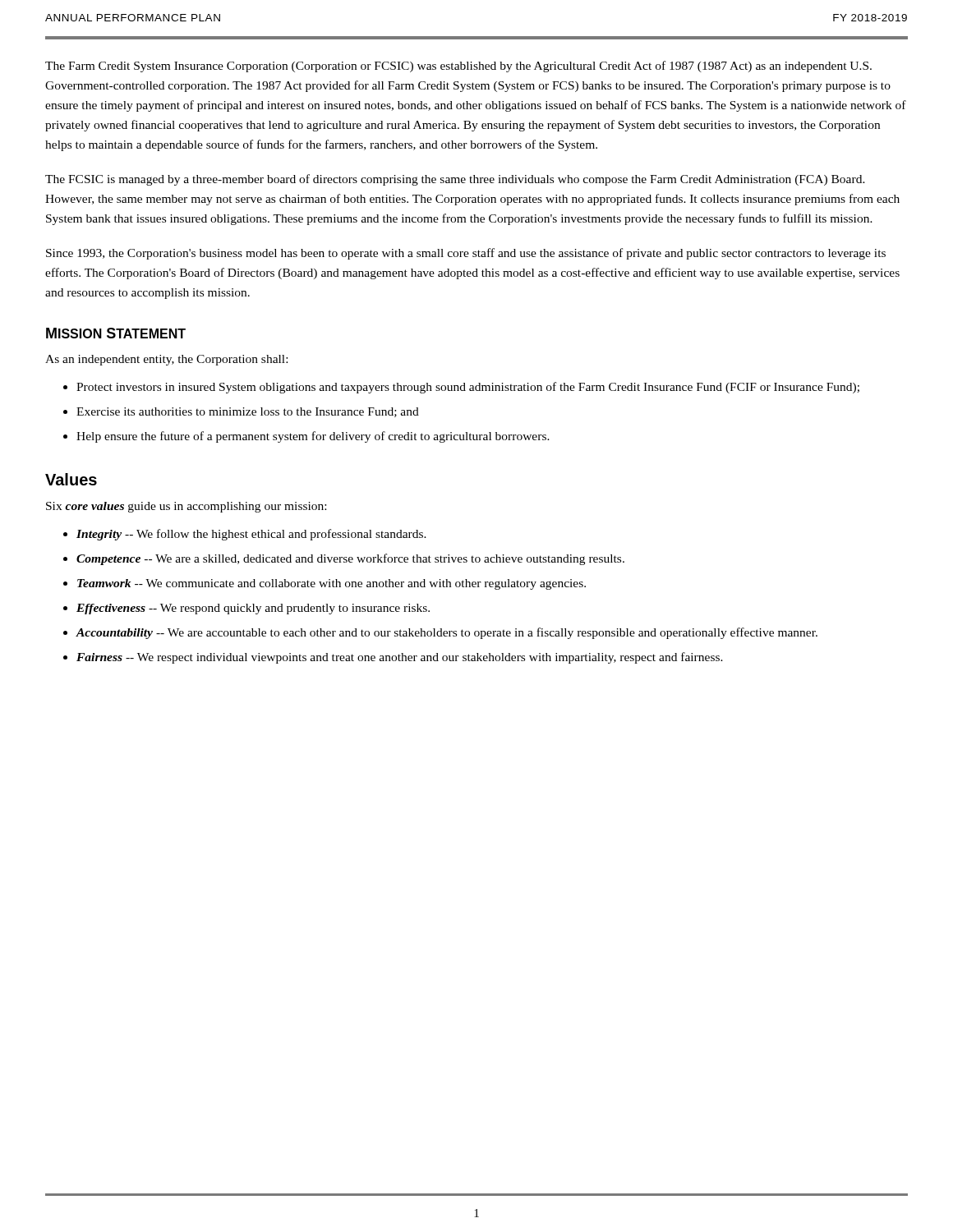This screenshot has height=1232, width=953.
Task: Find the list item that reads "Effectiveness -- We respond quickly"
Action: (x=254, y=608)
